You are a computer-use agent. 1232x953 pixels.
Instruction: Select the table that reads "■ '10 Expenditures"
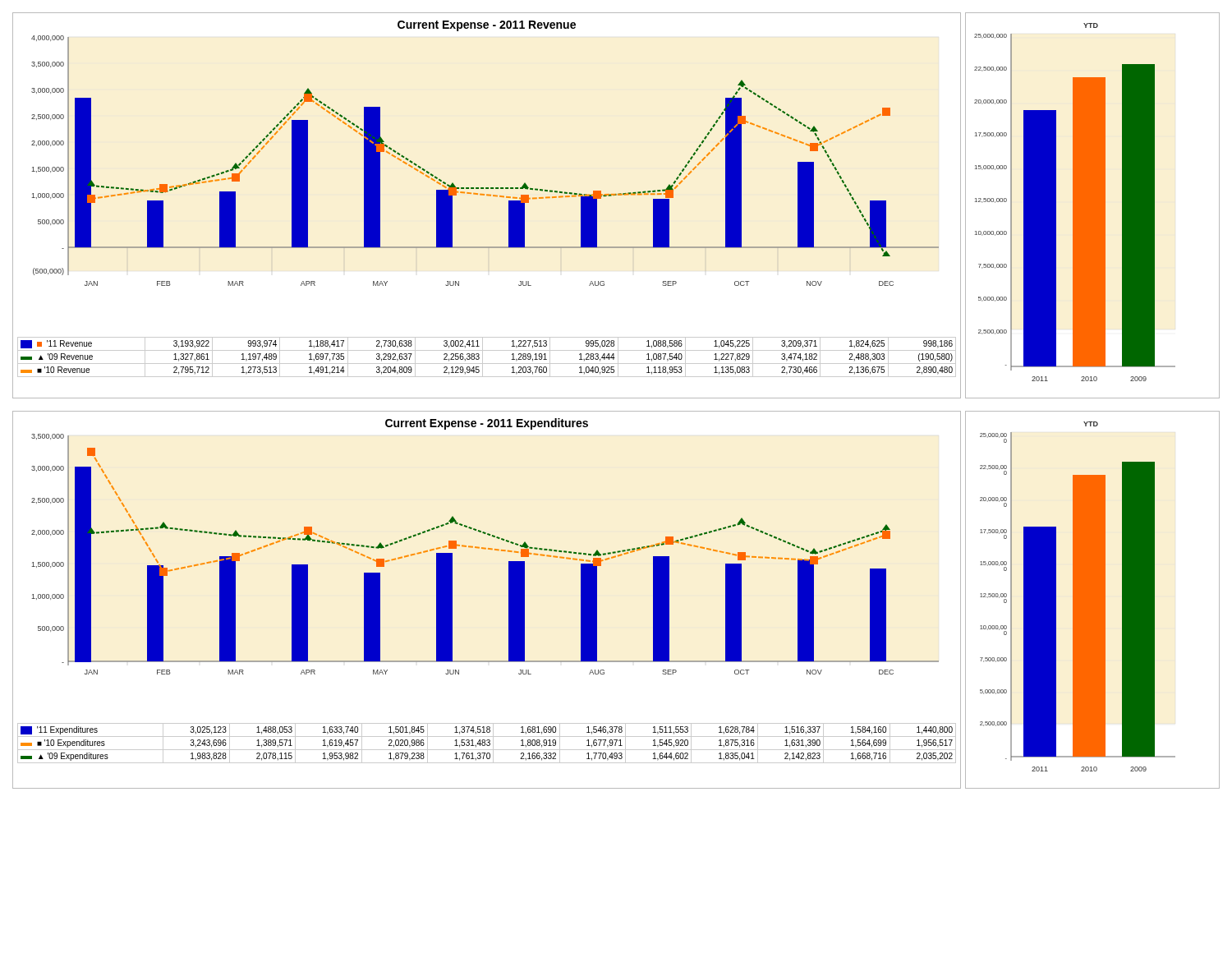(x=487, y=744)
